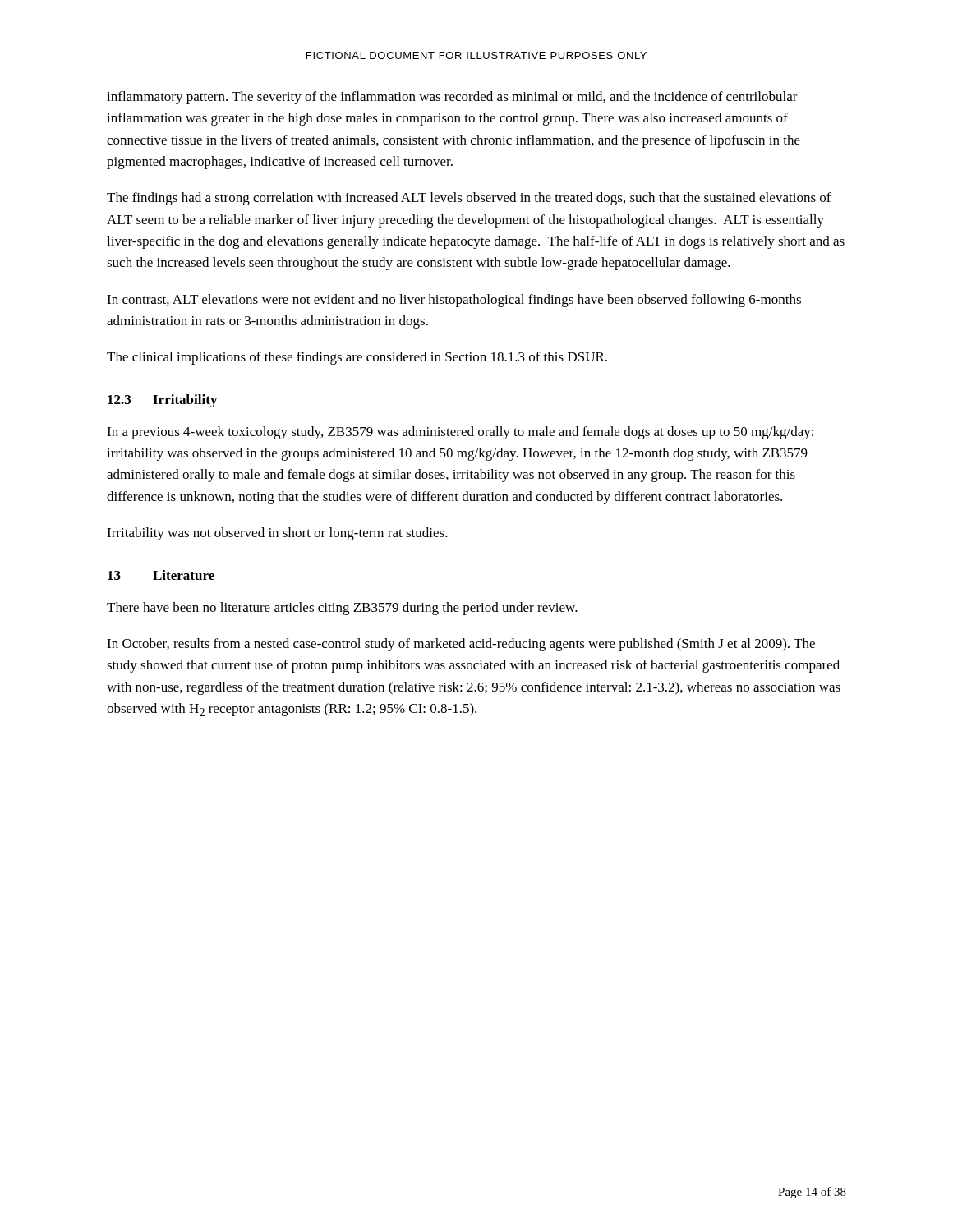The width and height of the screenshot is (953, 1232).
Task: Find the text block that reads "inflammatory pattern. The severity of the"
Action: [454, 129]
